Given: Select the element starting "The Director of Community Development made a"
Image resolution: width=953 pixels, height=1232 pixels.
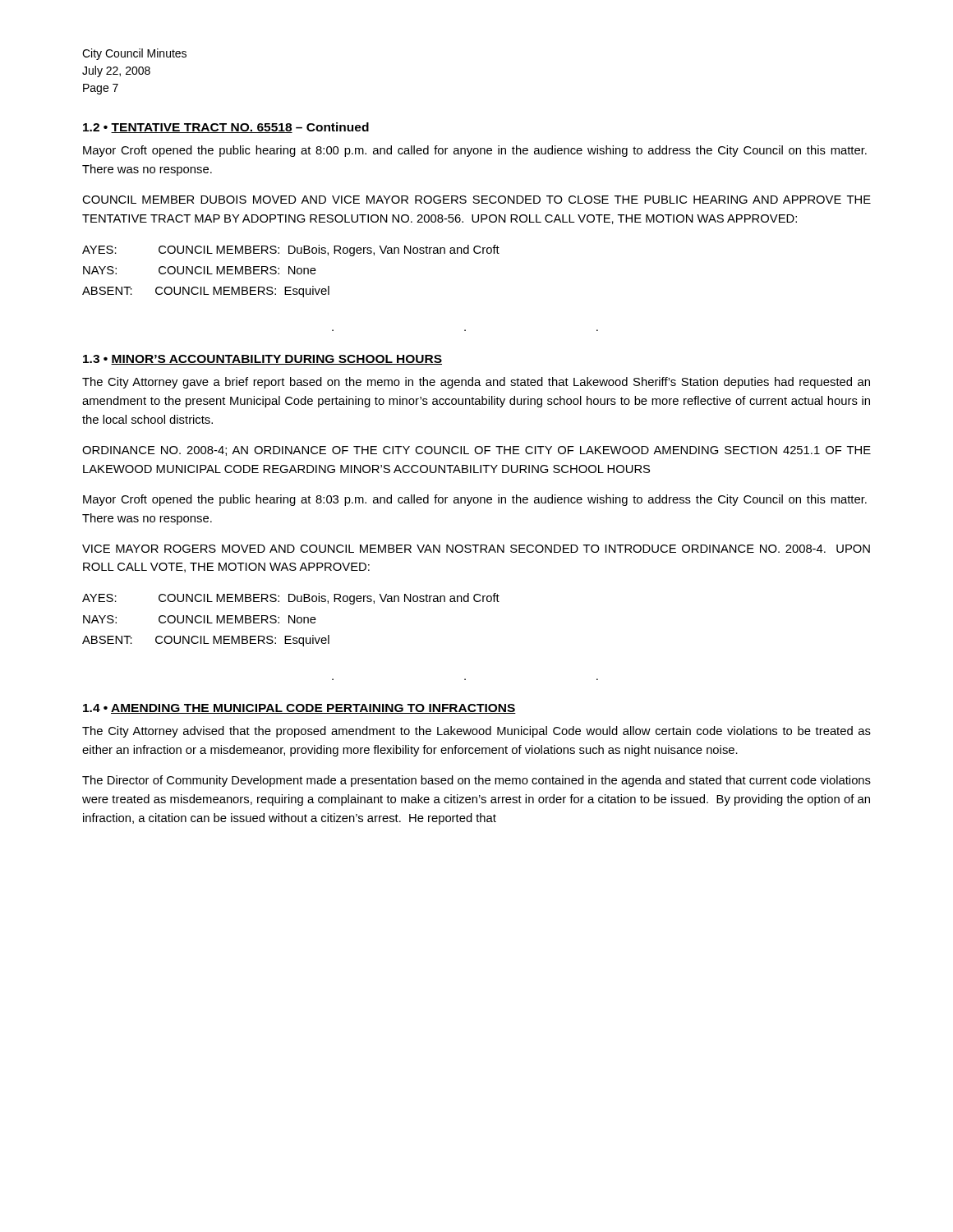Looking at the screenshot, I should coord(476,799).
